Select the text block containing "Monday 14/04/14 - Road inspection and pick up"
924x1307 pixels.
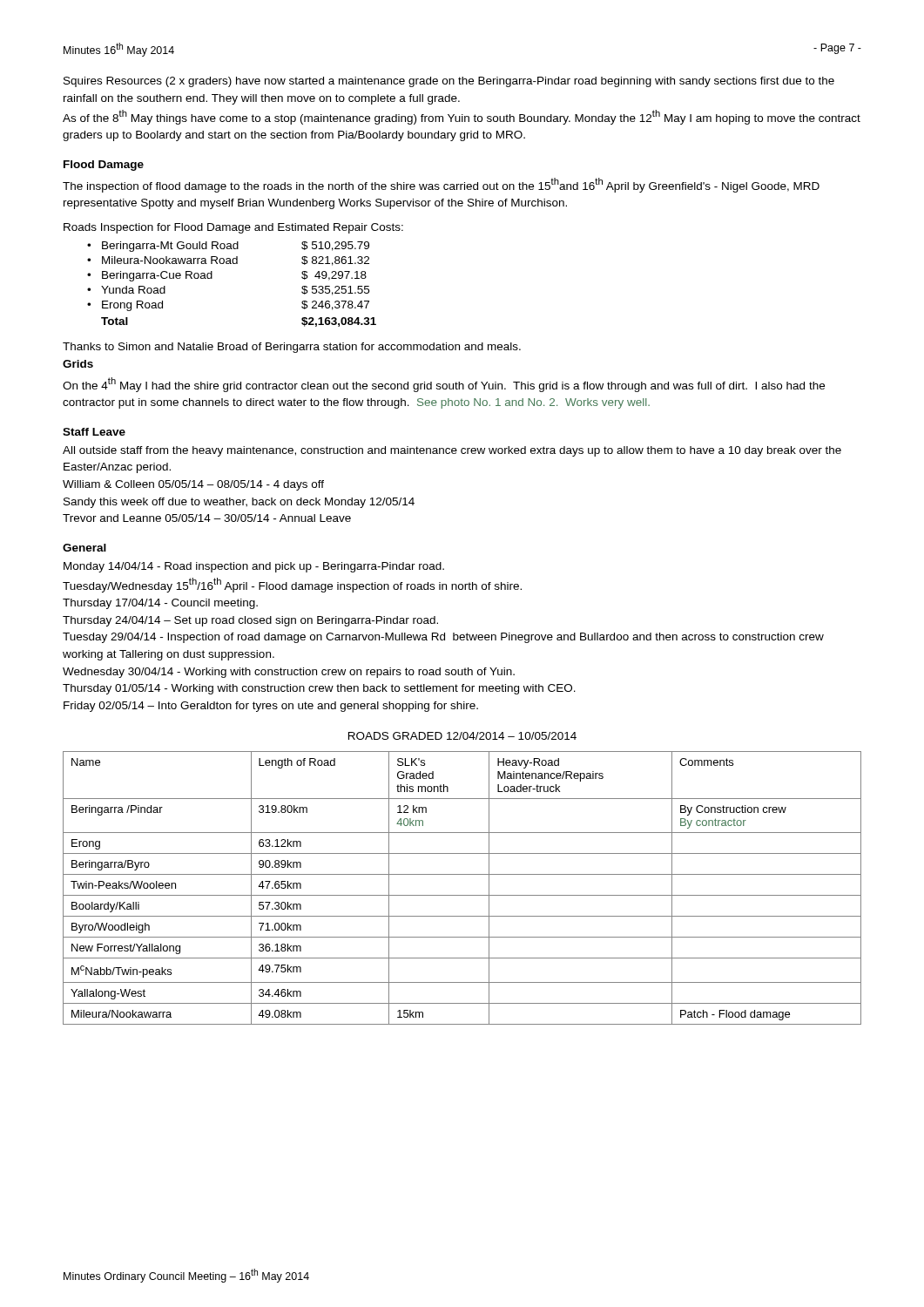click(x=443, y=635)
